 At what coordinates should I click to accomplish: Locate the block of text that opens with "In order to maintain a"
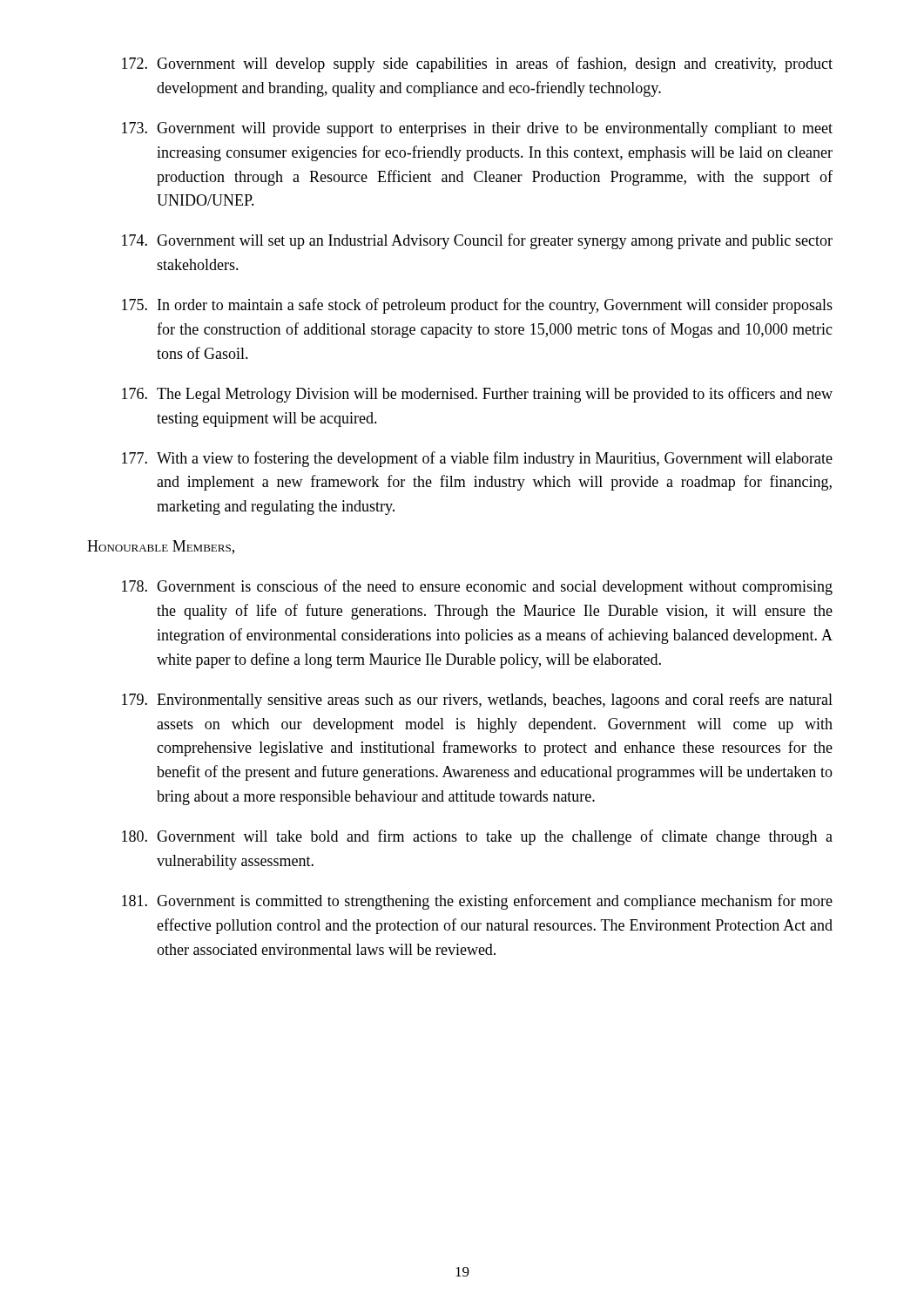click(460, 330)
